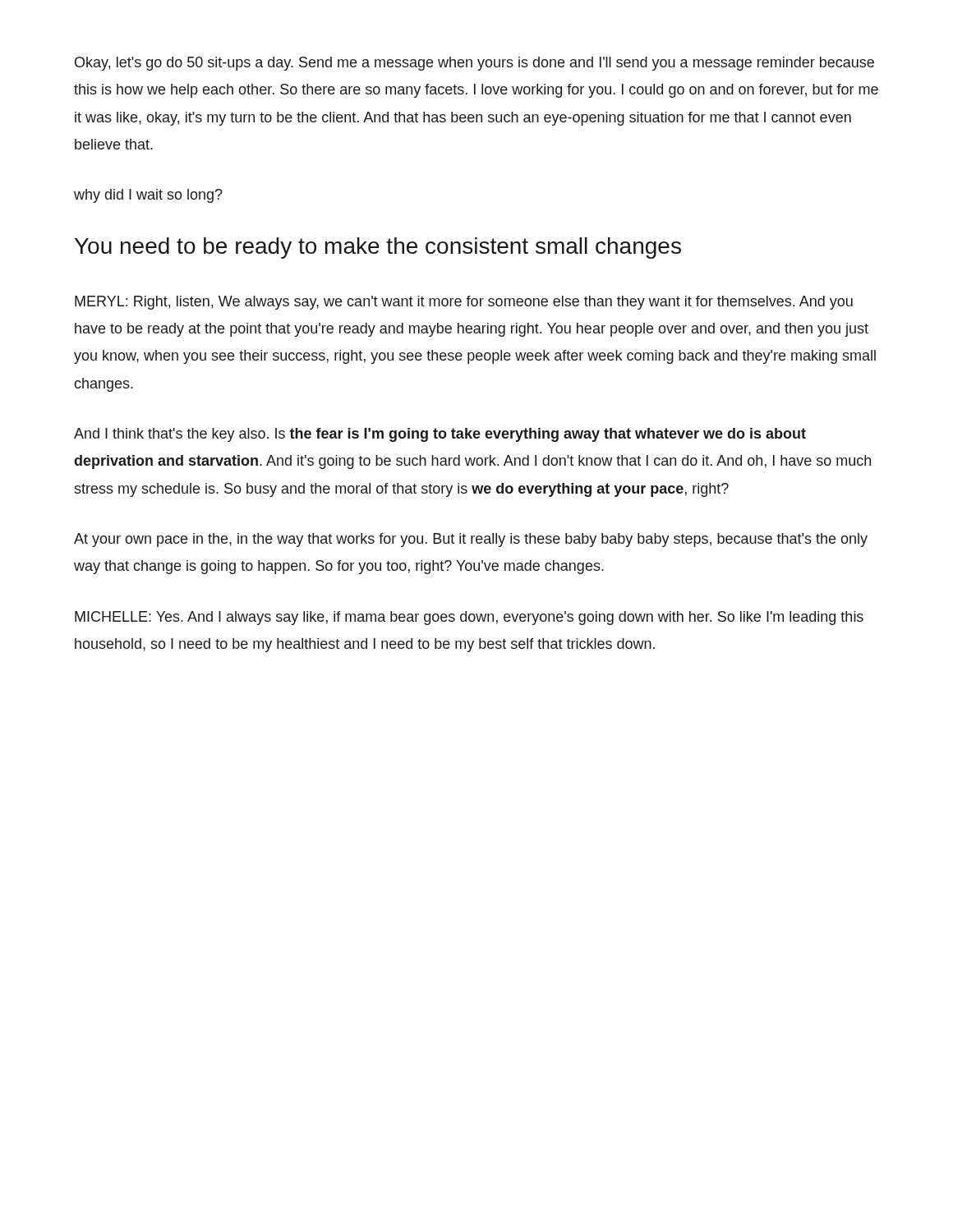The height and width of the screenshot is (1232, 953).
Task: Find the text block that reads "And I think that's the key also."
Action: tap(473, 461)
